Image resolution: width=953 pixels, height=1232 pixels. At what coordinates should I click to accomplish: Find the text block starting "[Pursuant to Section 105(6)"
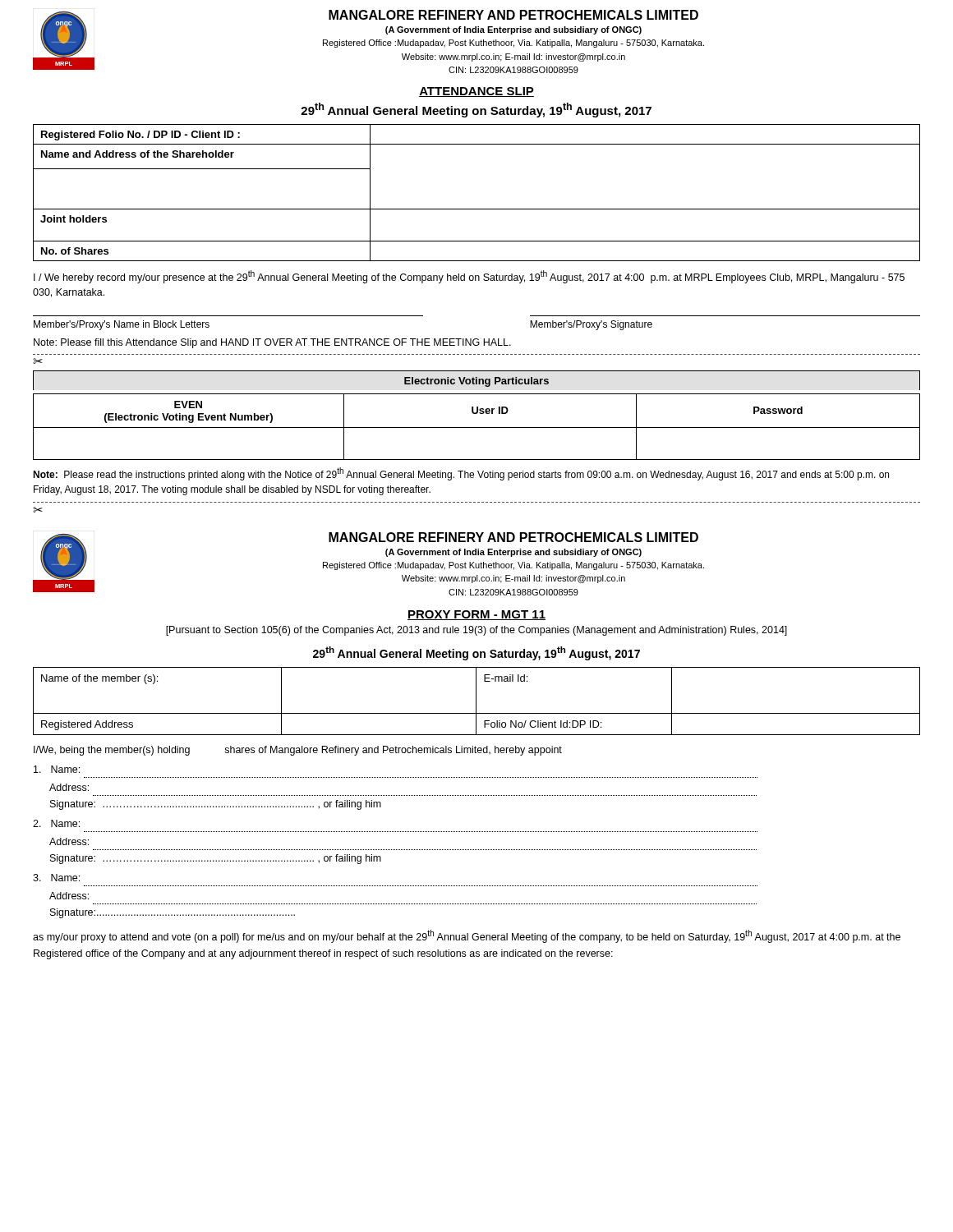point(476,630)
